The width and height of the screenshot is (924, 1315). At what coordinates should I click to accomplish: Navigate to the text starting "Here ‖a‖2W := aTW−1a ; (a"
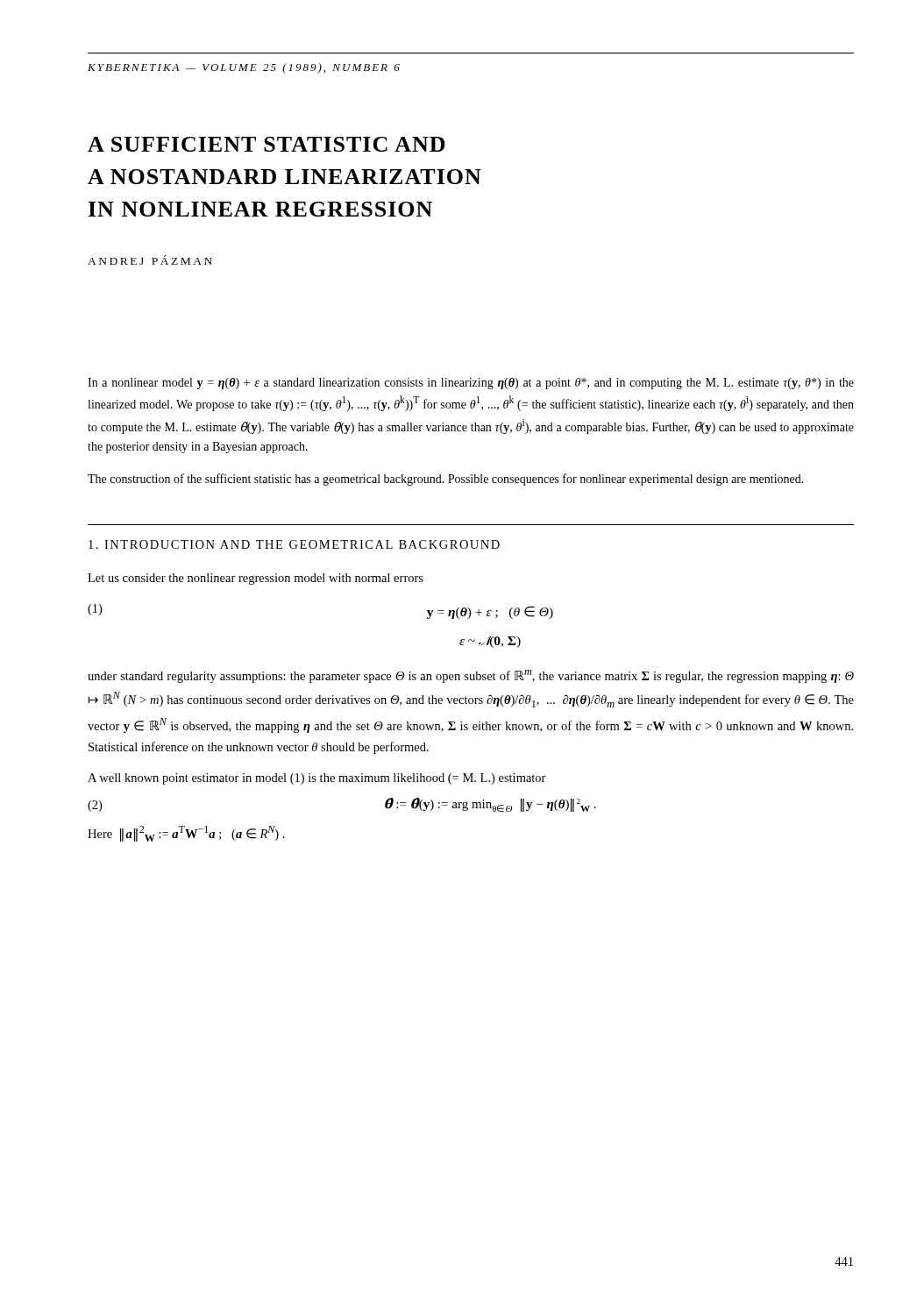(186, 834)
